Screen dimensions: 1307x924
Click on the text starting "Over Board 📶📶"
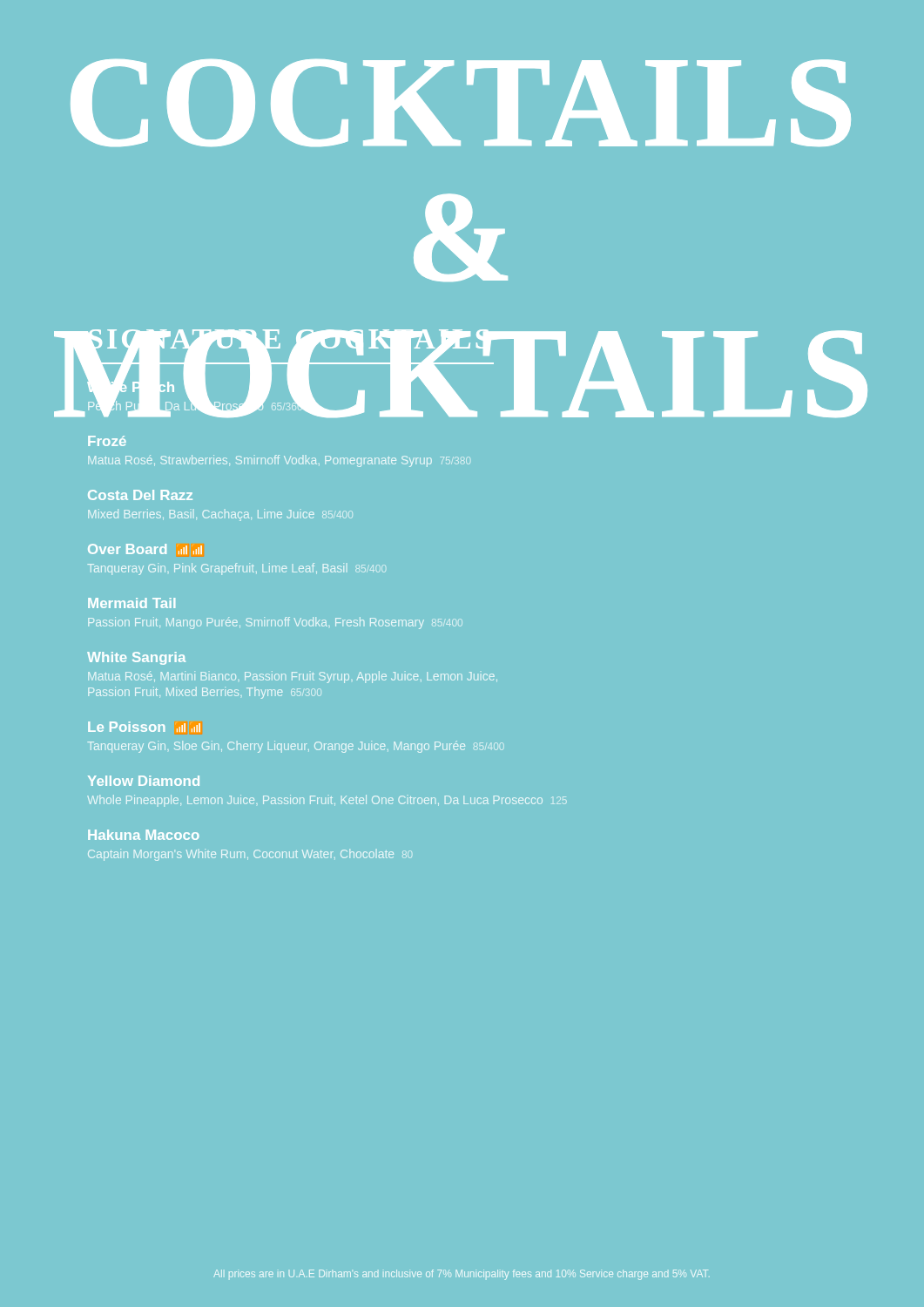pos(145,549)
